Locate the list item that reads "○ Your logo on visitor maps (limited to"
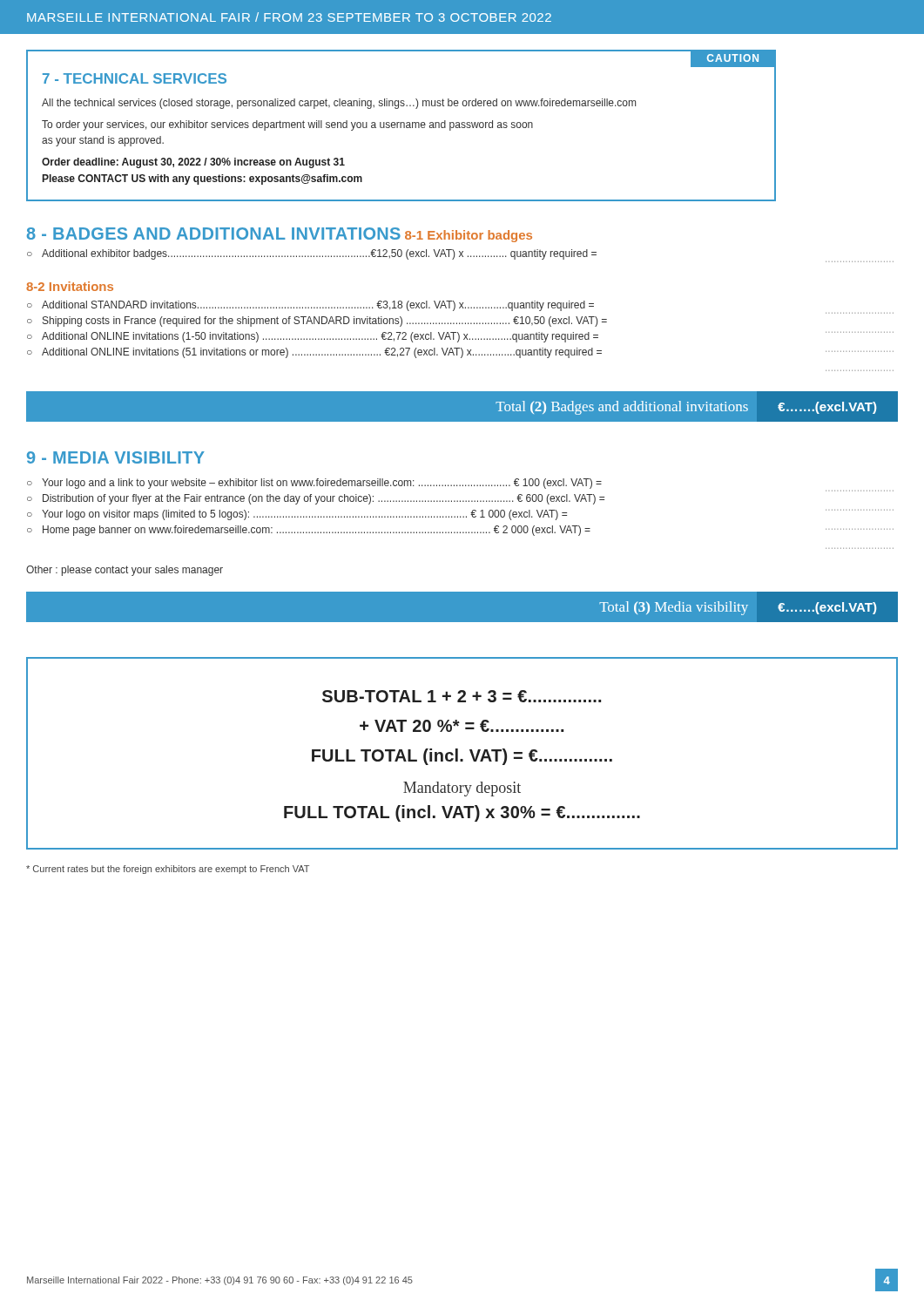The width and height of the screenshot is (924, 1307). coord(410,514)
